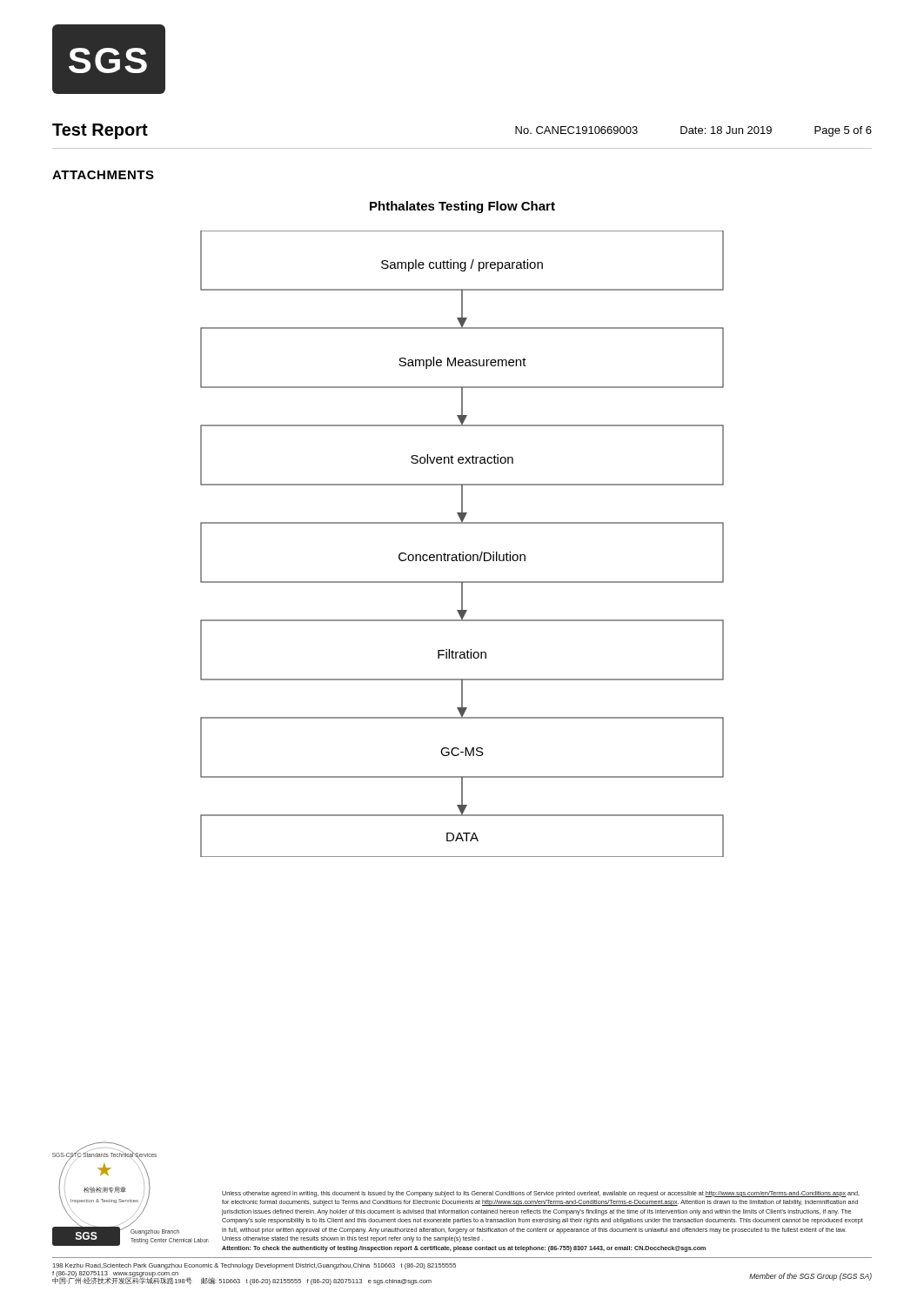
Task: Point to the element starting "Unless otherwise agreed in"
Action: [542, 1220]
